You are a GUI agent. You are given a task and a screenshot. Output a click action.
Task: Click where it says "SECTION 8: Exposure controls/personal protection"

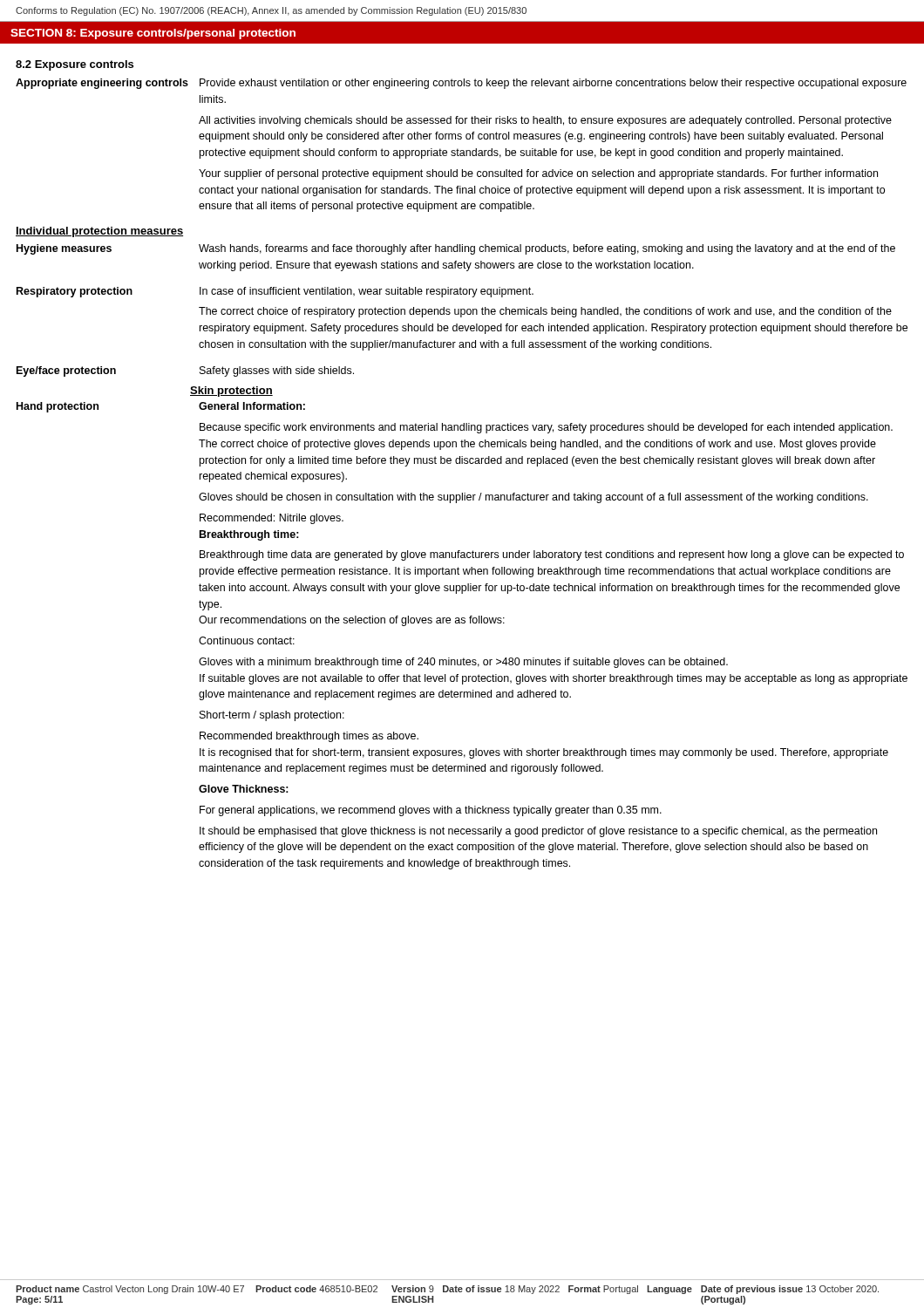coord(153,33)
